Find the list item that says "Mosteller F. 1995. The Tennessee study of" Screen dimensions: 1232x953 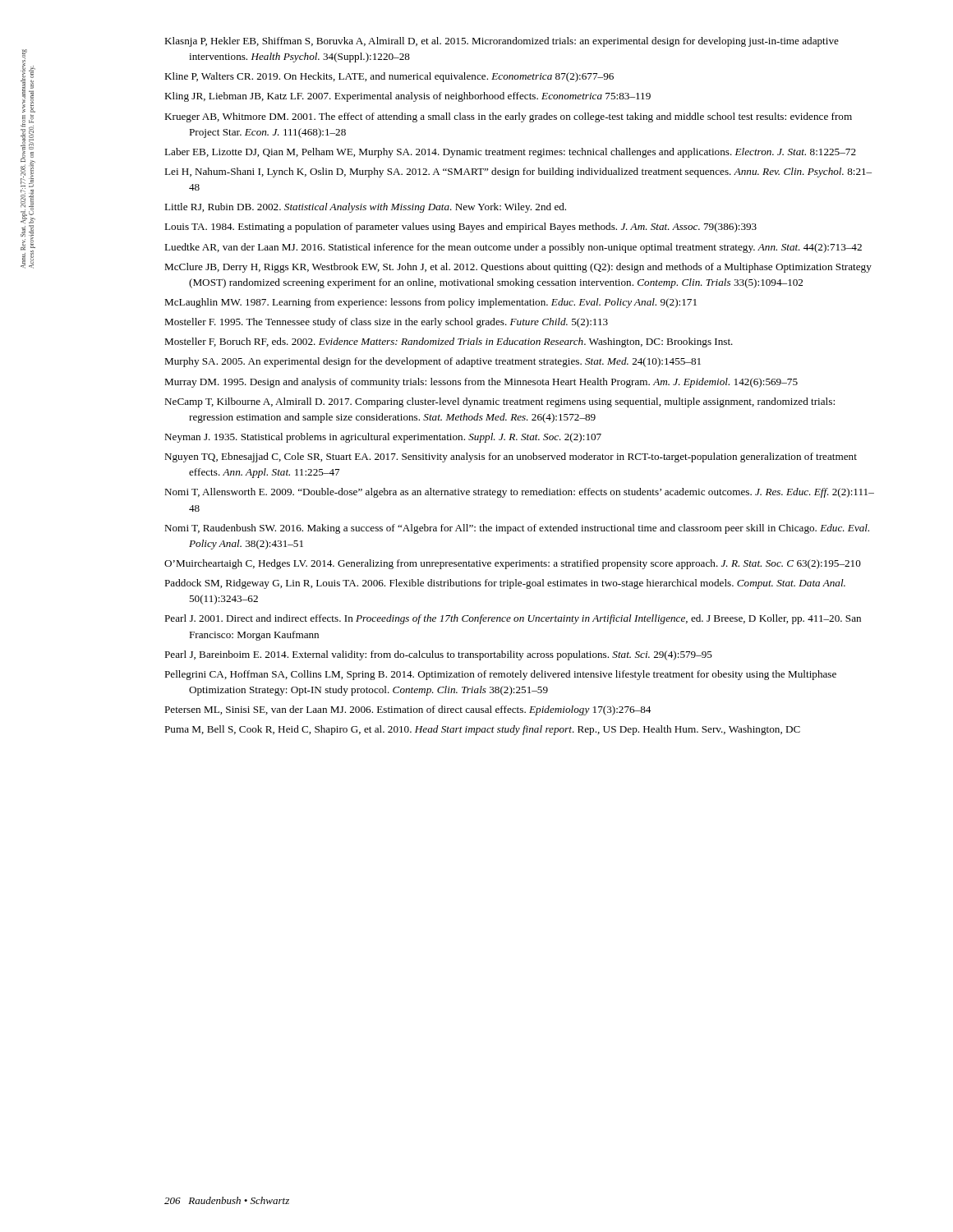click(x=386, y=322)
